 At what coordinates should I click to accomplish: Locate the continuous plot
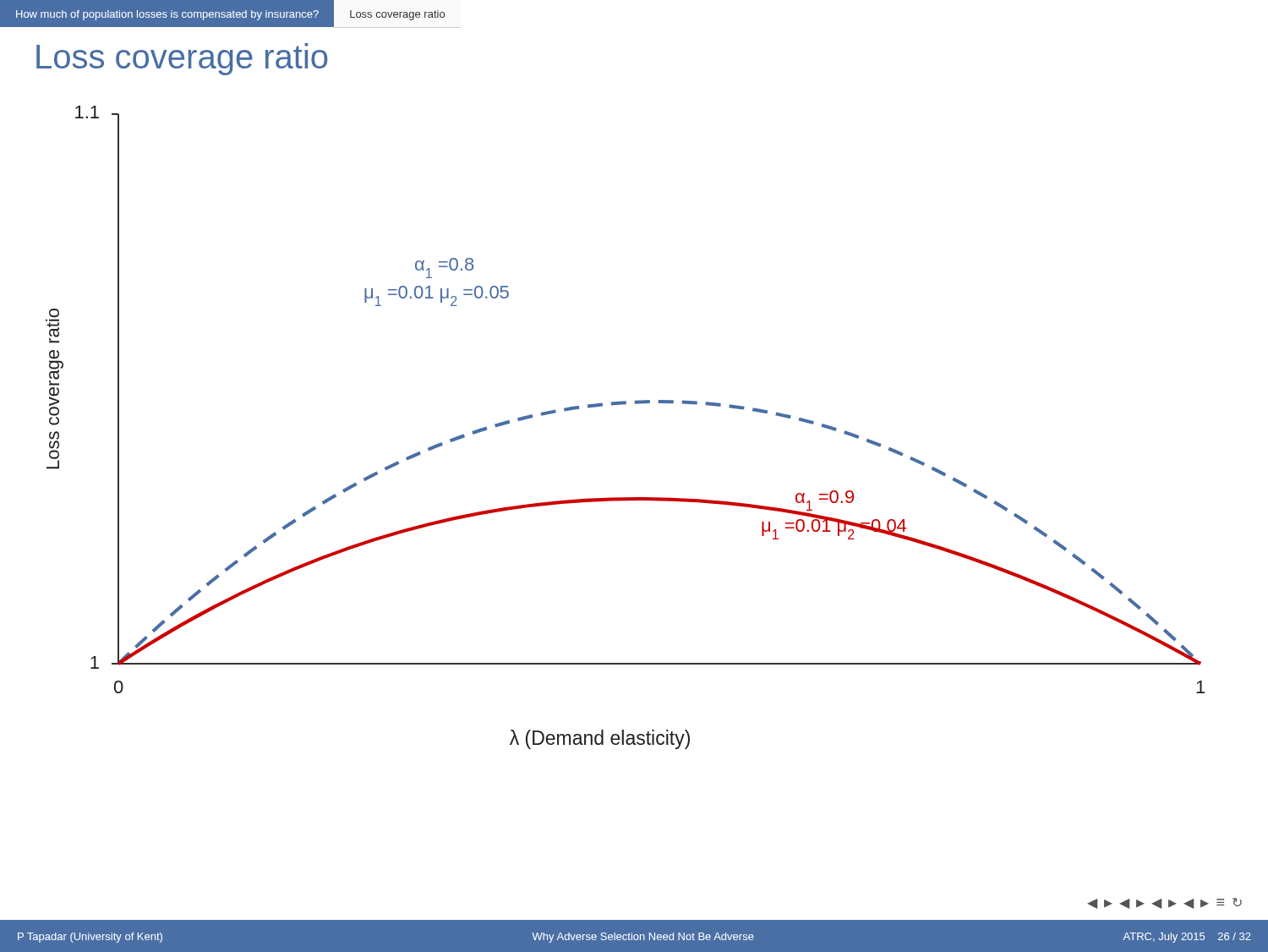point(634,410)
